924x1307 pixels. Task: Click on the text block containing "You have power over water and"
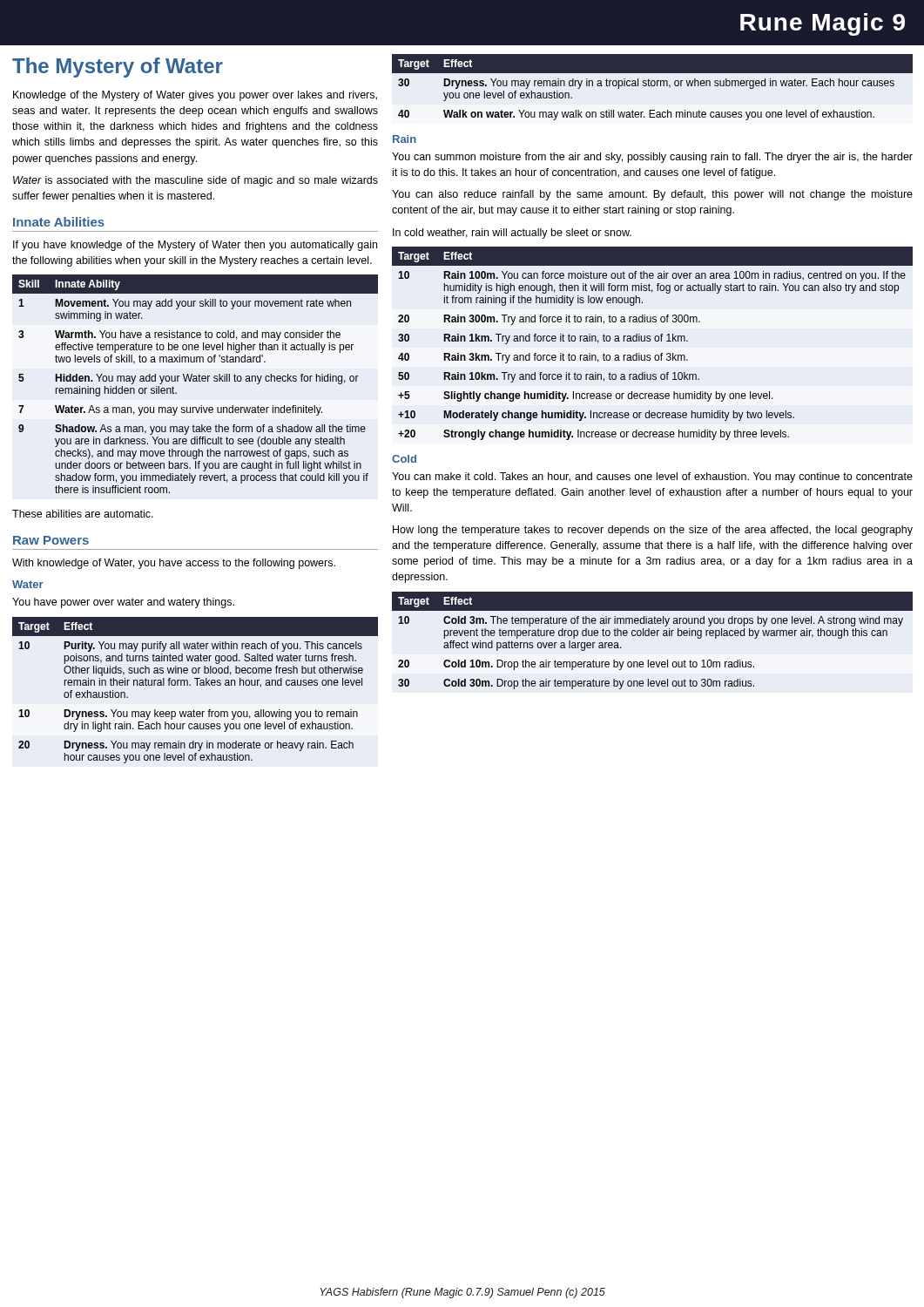click(124, 602)
